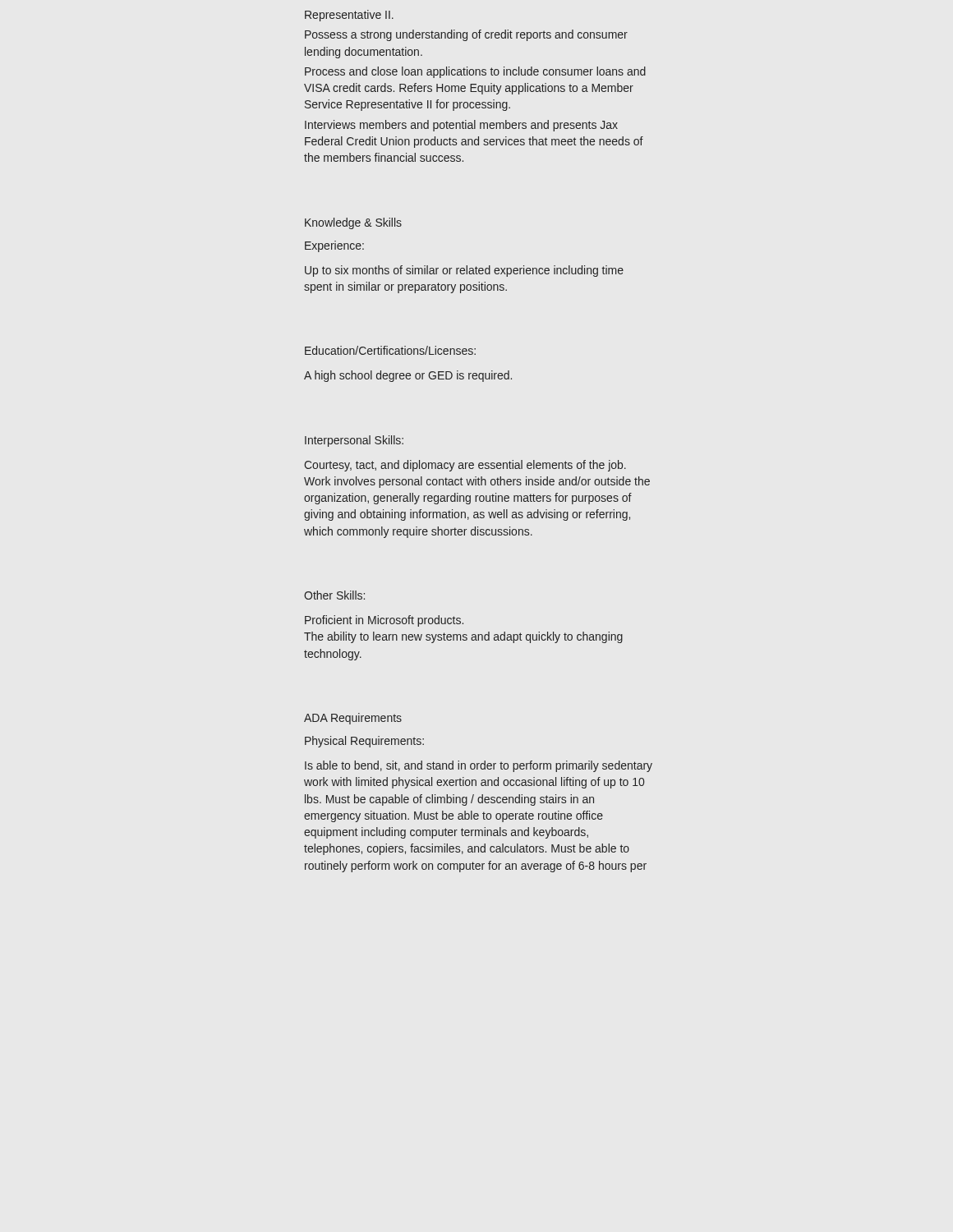Viewport: 953px width, 1232px height.
Task: Select the passage starting "Physical Requirements:"
Action: tap(364, 741)
